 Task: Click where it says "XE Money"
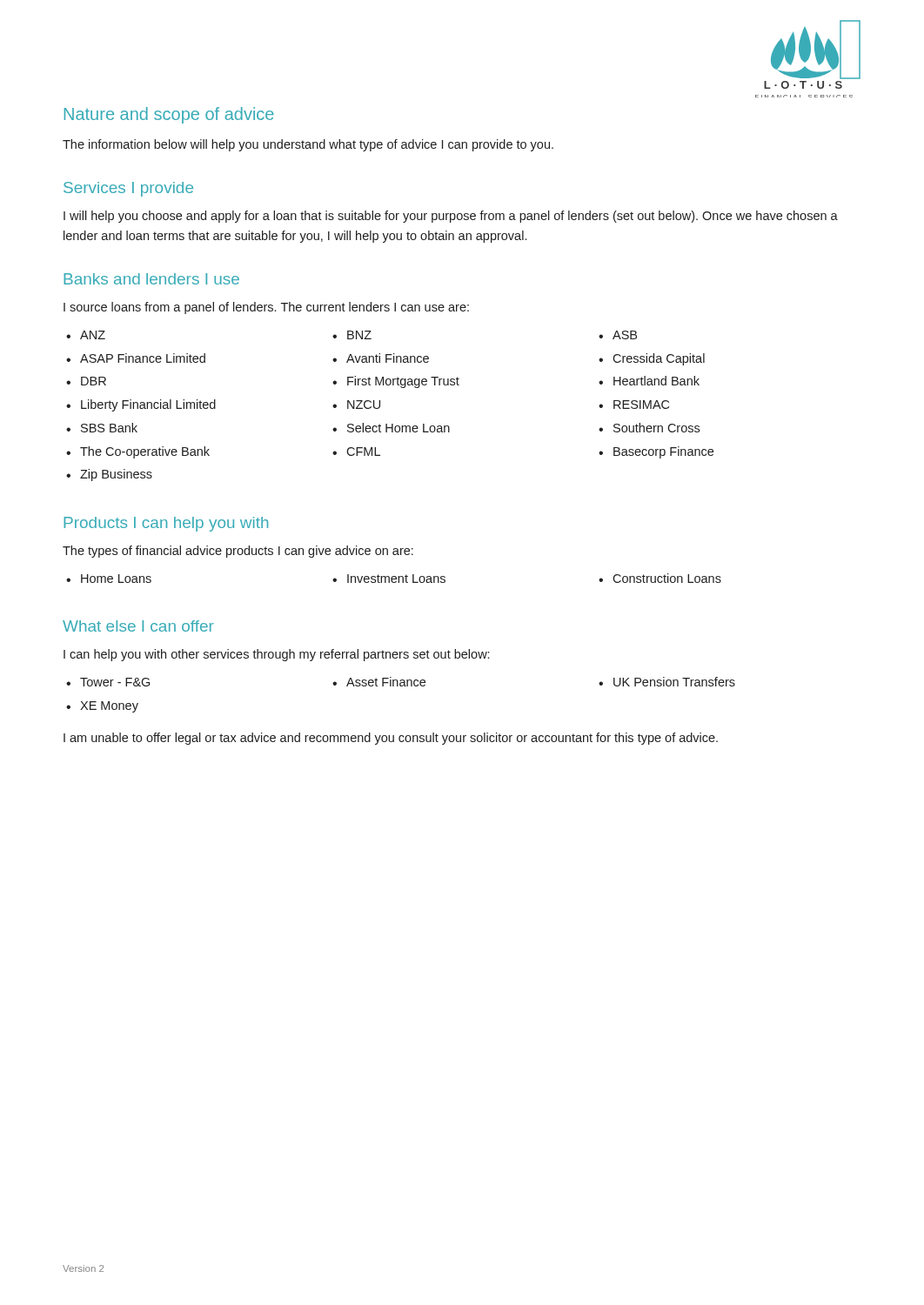[x=109, y=705]
